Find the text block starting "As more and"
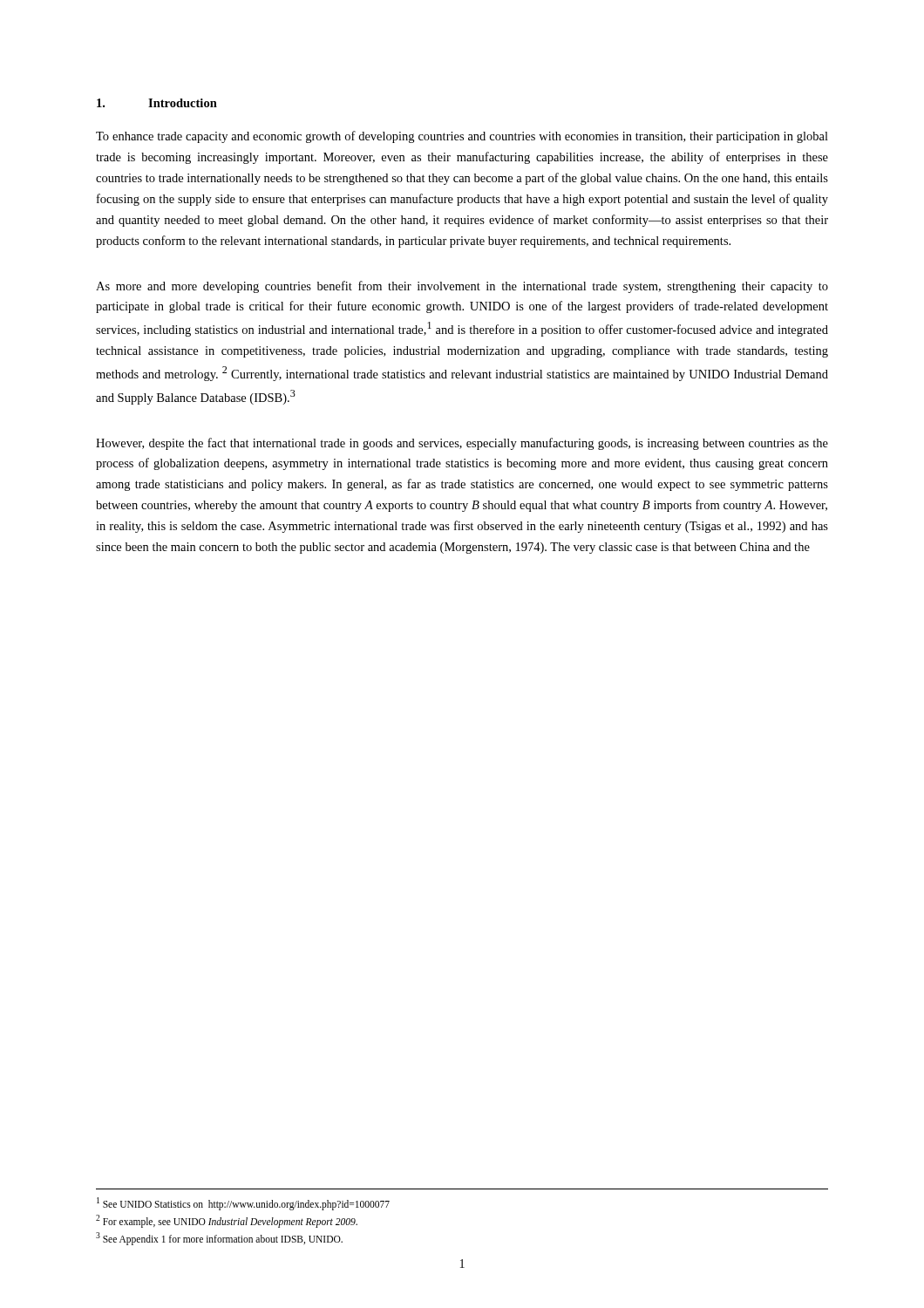 [462, 341]
